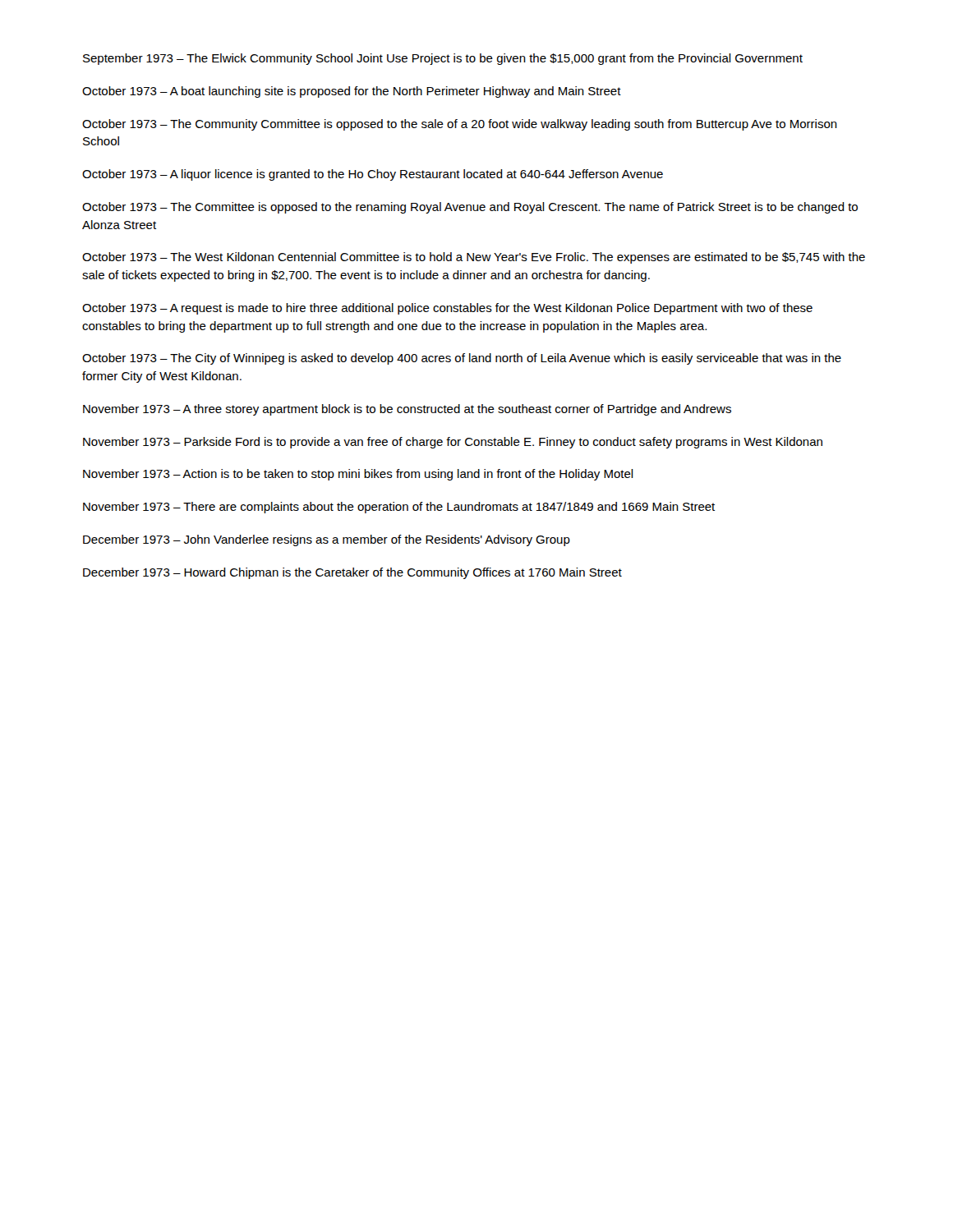Select the list item that reads "October 1973 – A boat launching site is"

(351, 91)
